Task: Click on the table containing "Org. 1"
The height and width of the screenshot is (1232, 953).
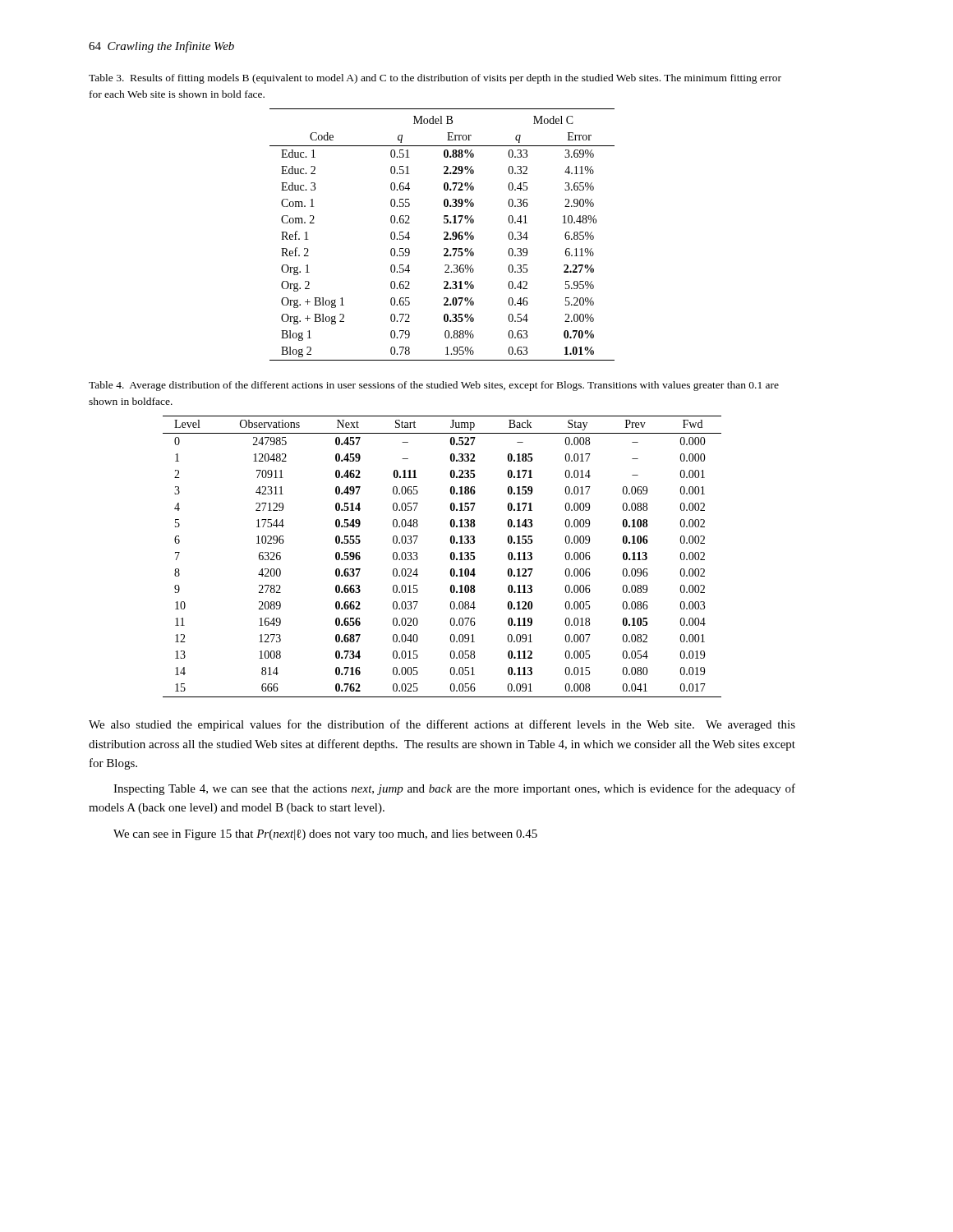Action: click(442, 235)
